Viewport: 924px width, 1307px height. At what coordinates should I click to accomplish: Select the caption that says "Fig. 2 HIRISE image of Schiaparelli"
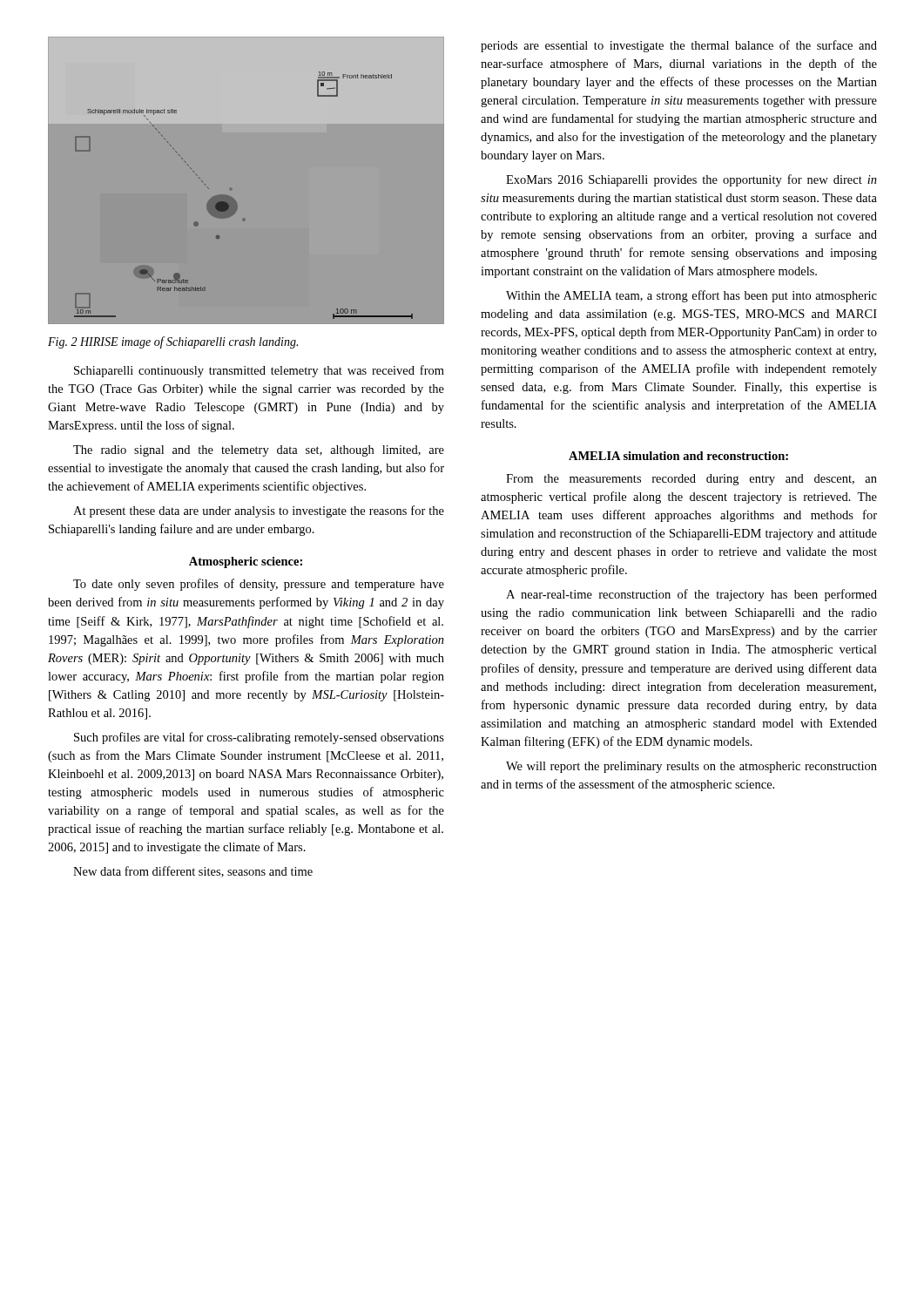point(173,342)
